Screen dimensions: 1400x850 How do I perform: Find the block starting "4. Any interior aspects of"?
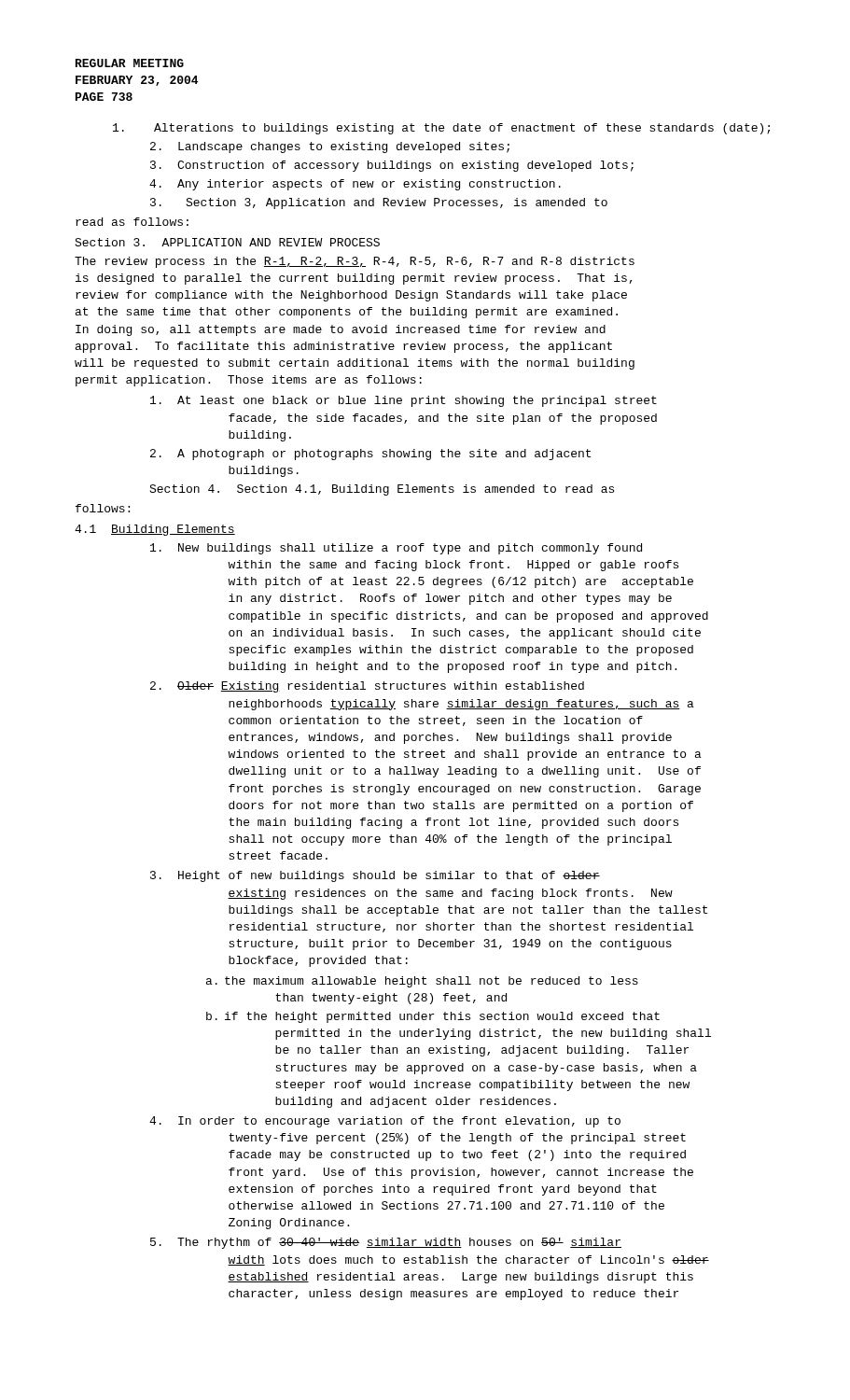356,185
